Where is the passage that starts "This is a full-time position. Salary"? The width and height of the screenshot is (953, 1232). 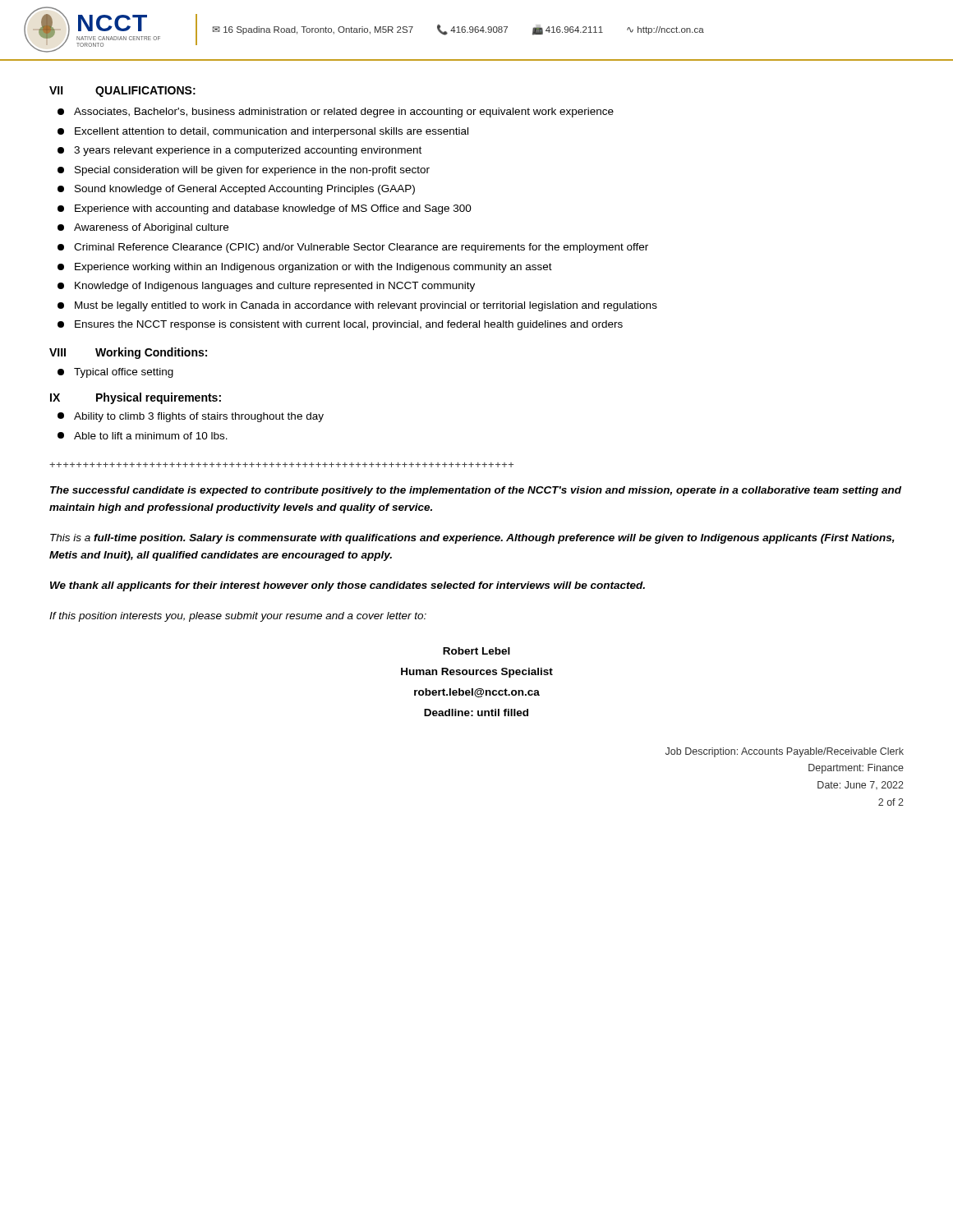(472, 546)
